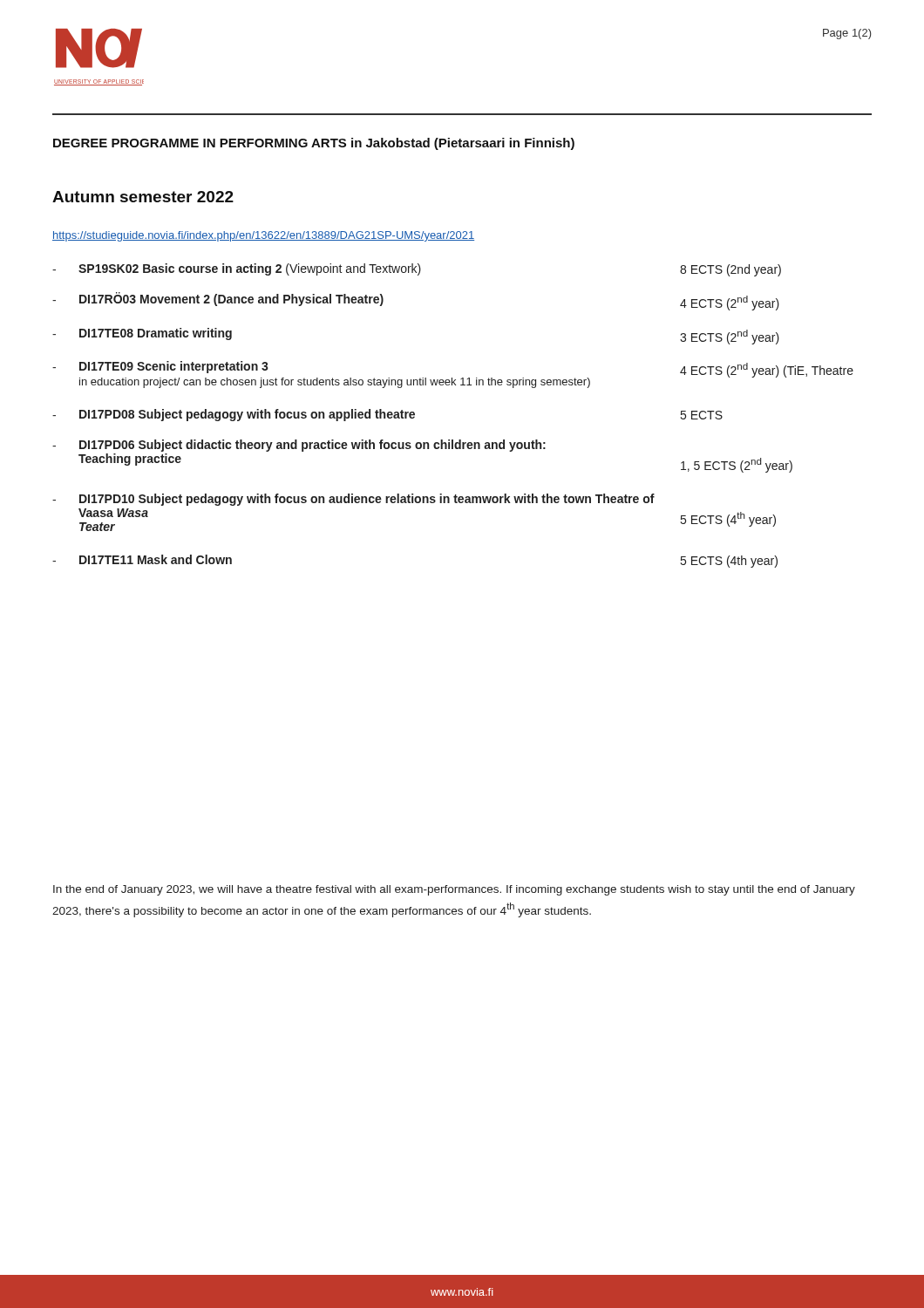The width and height of the screenshot is (924, 1308).
Task: Click on the list item containing "- DI17TE11 Mask and Clown 5 ECTS (4th"
Action: [153, 561]
